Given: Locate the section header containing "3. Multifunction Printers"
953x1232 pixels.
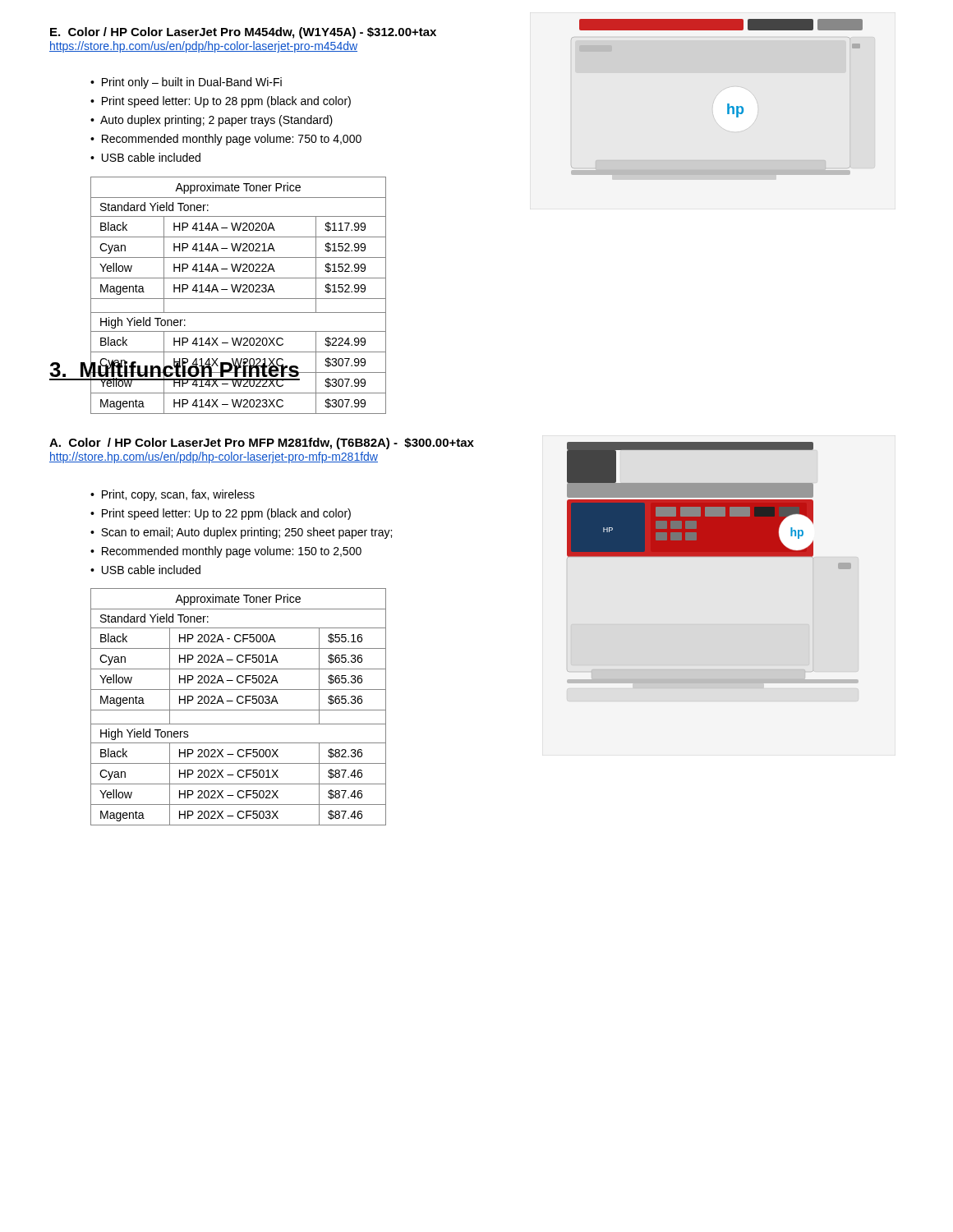Looking at the screenshot, I should point(174,370).
